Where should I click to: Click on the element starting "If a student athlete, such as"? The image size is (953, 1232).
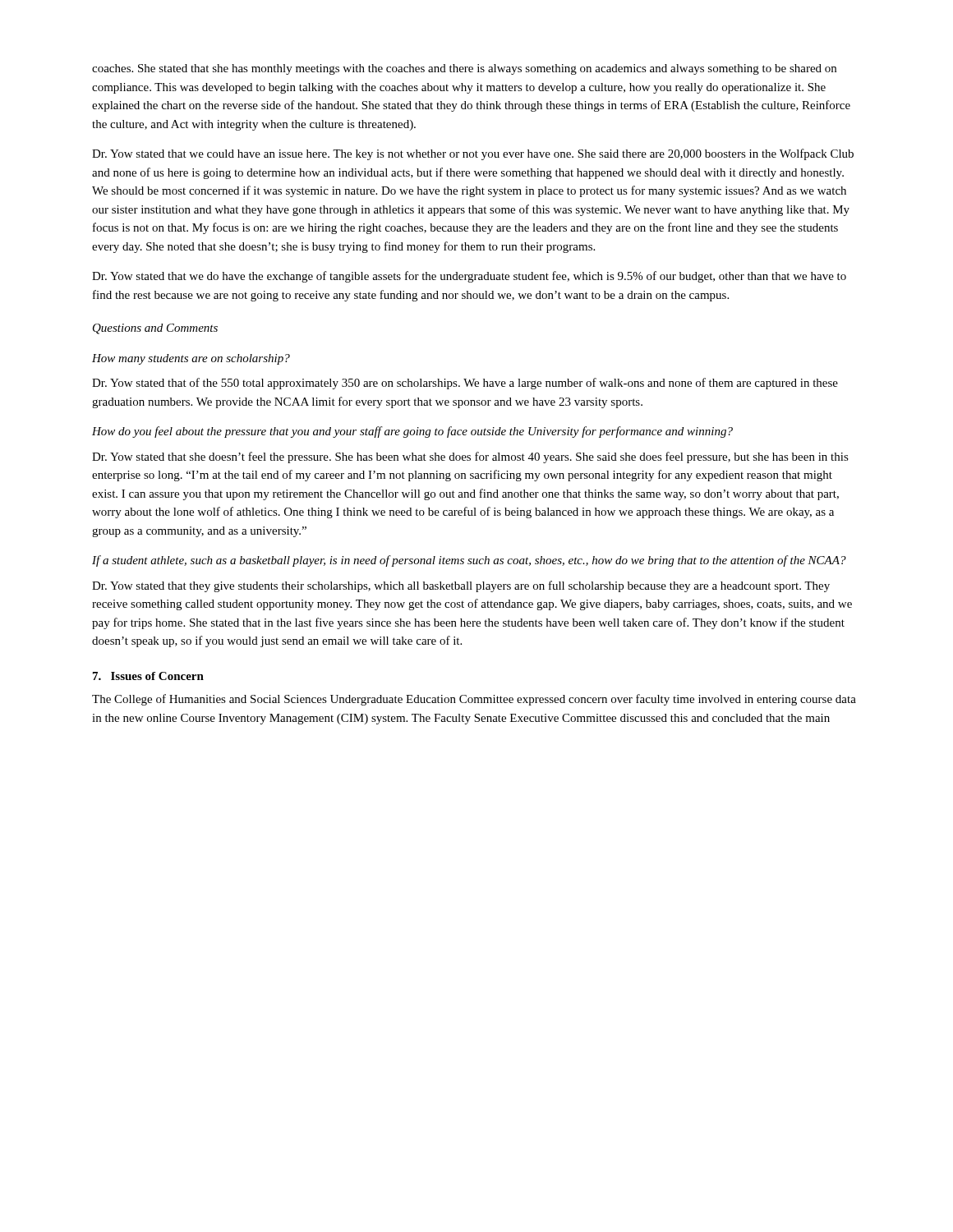click(469, 560)
